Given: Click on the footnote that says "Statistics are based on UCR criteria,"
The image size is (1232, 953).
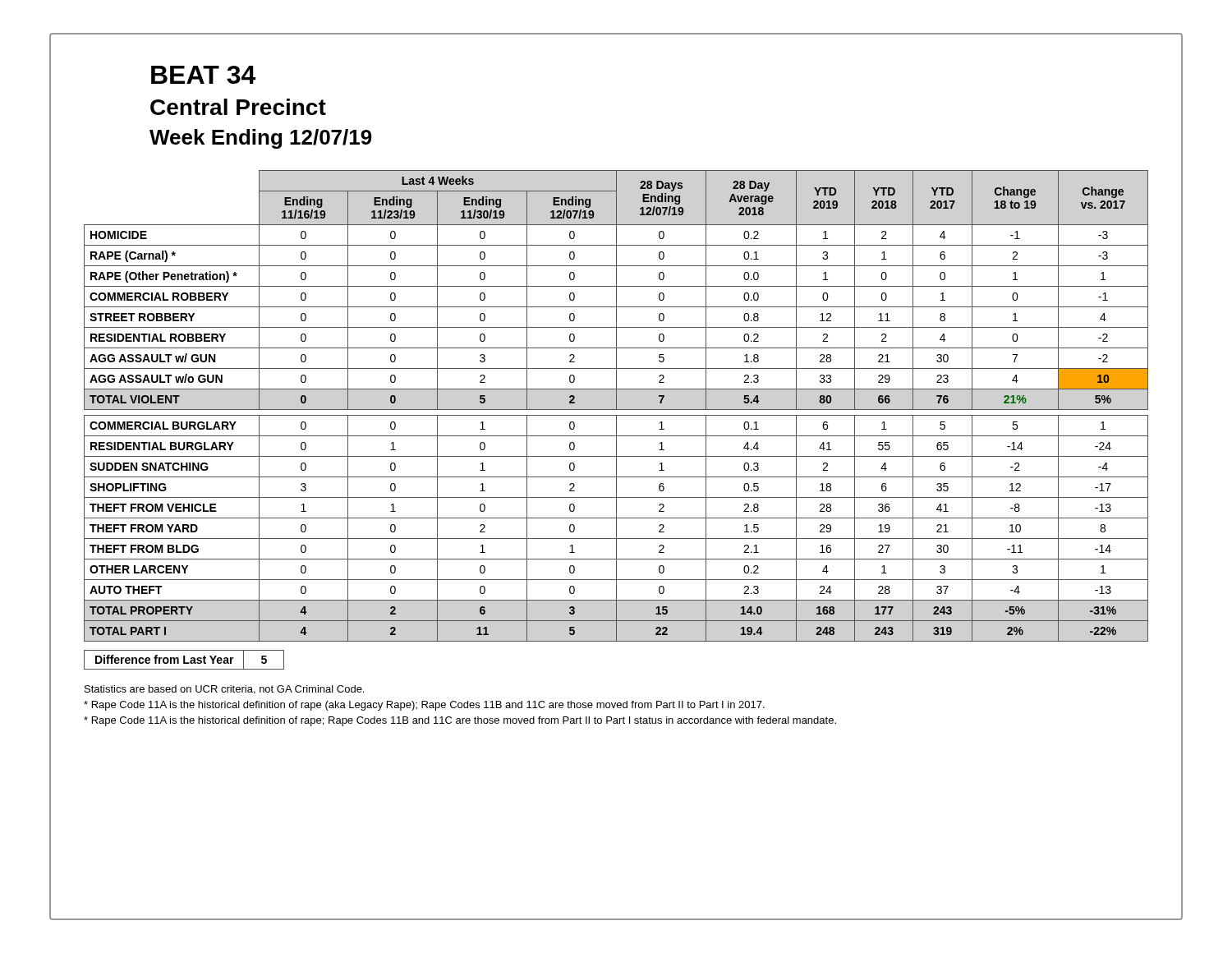Looking at the screenshot, I should point(224,689).
